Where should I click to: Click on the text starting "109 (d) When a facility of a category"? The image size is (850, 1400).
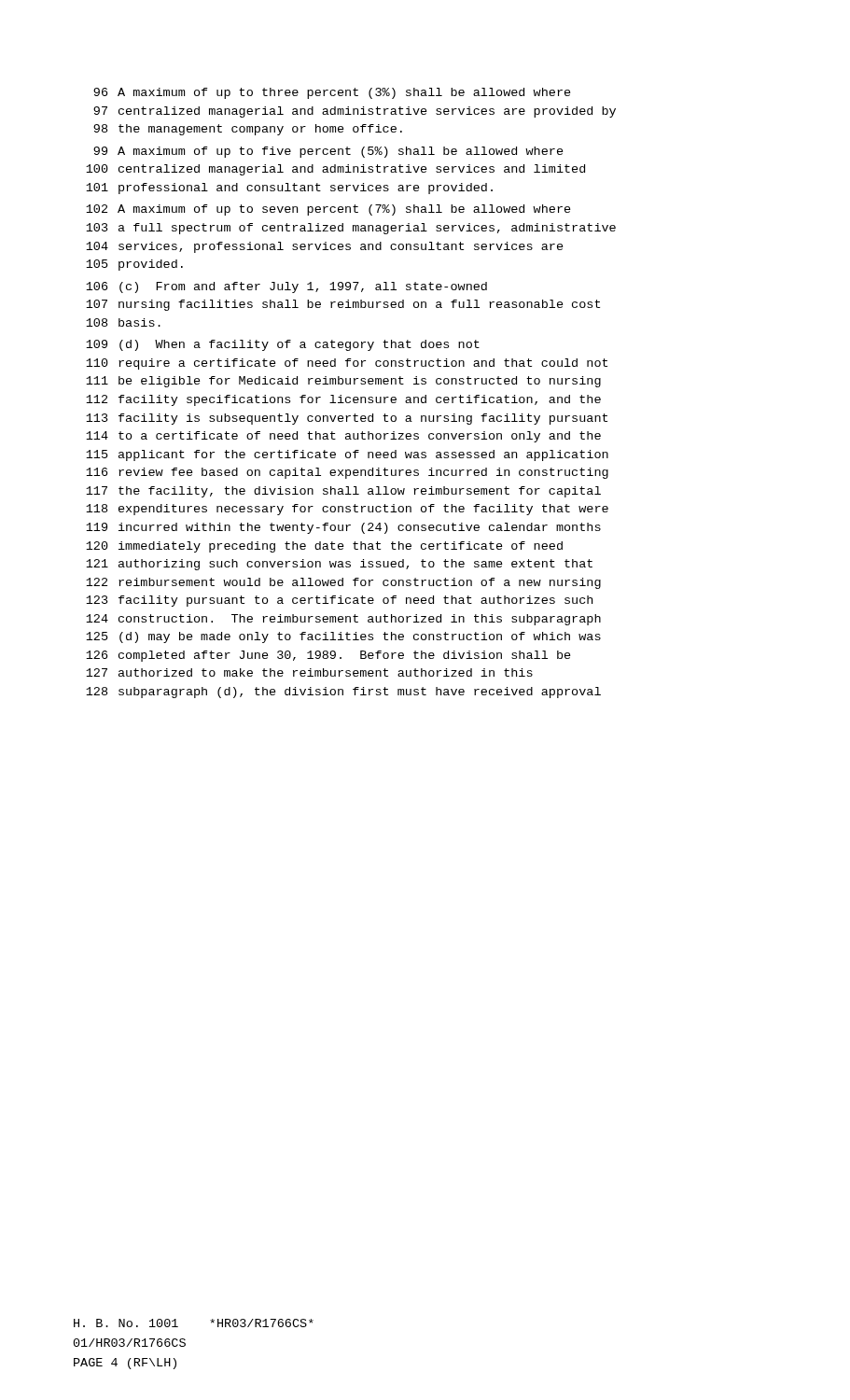tap(428, 519)
